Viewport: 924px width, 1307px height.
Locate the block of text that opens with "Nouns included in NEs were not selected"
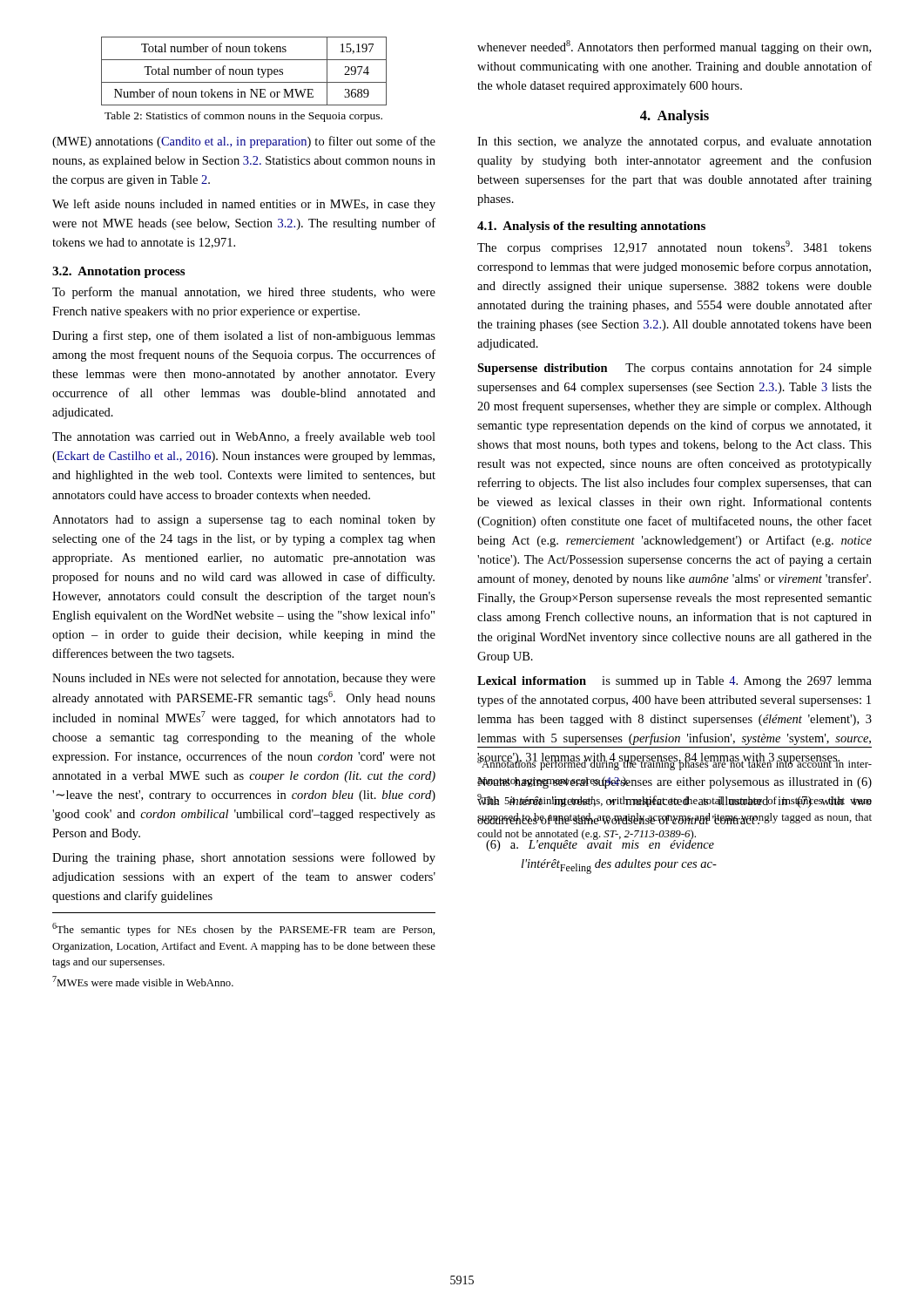[244, 755]
